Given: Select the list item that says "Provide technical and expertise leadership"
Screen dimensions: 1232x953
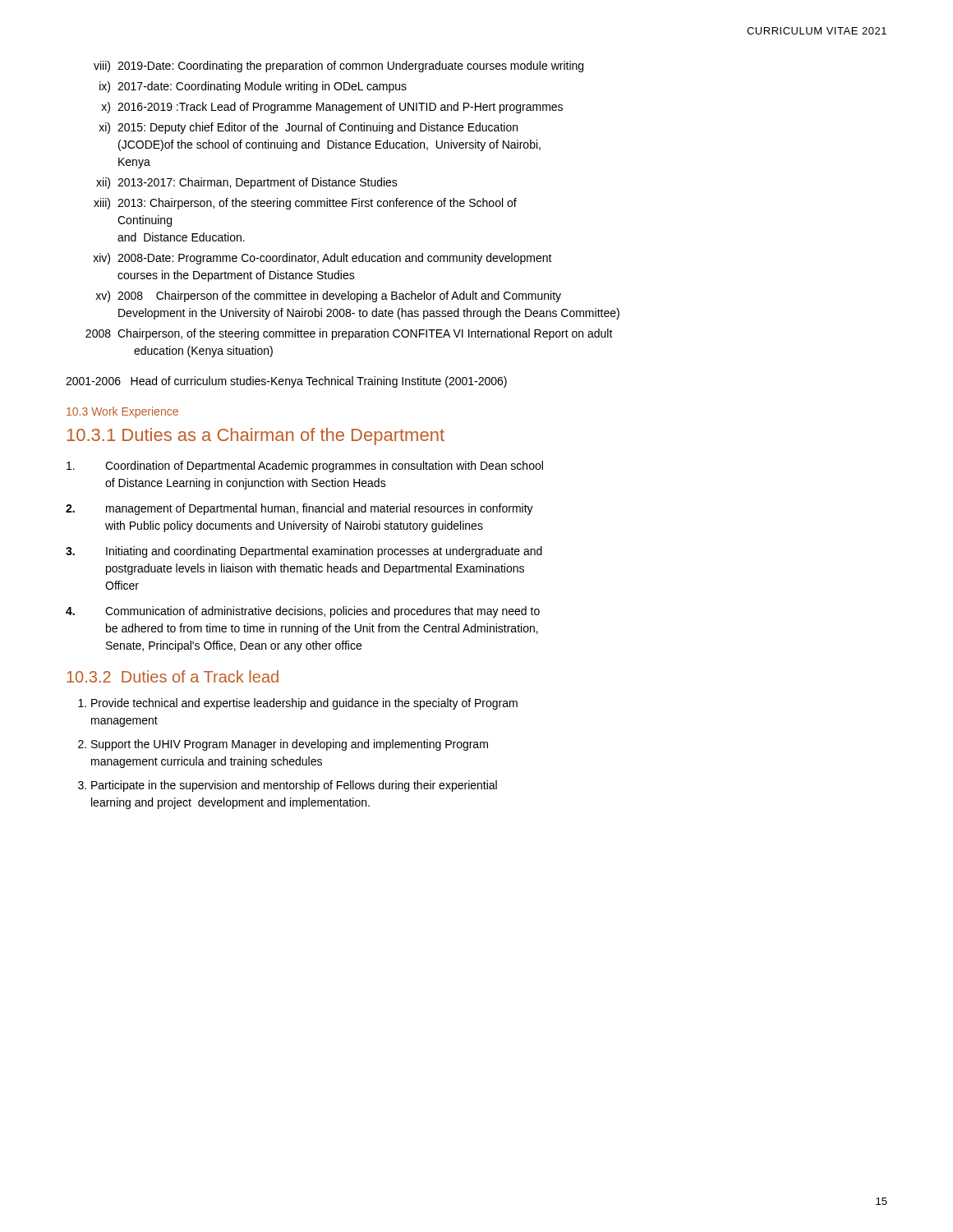Looking at the screenshot, I should [304, 712].
